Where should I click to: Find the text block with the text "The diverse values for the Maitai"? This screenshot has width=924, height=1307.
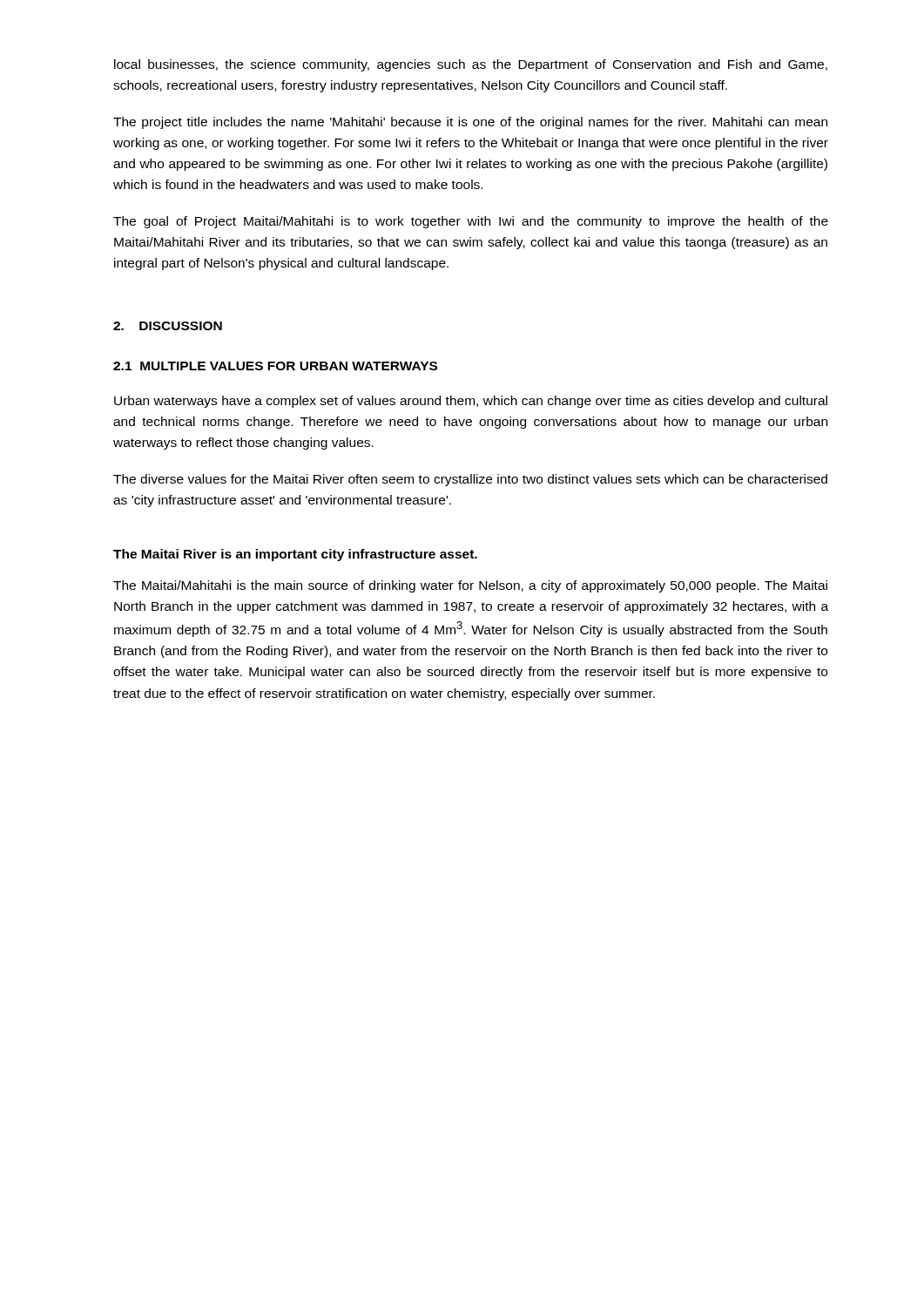click(471, 490)
